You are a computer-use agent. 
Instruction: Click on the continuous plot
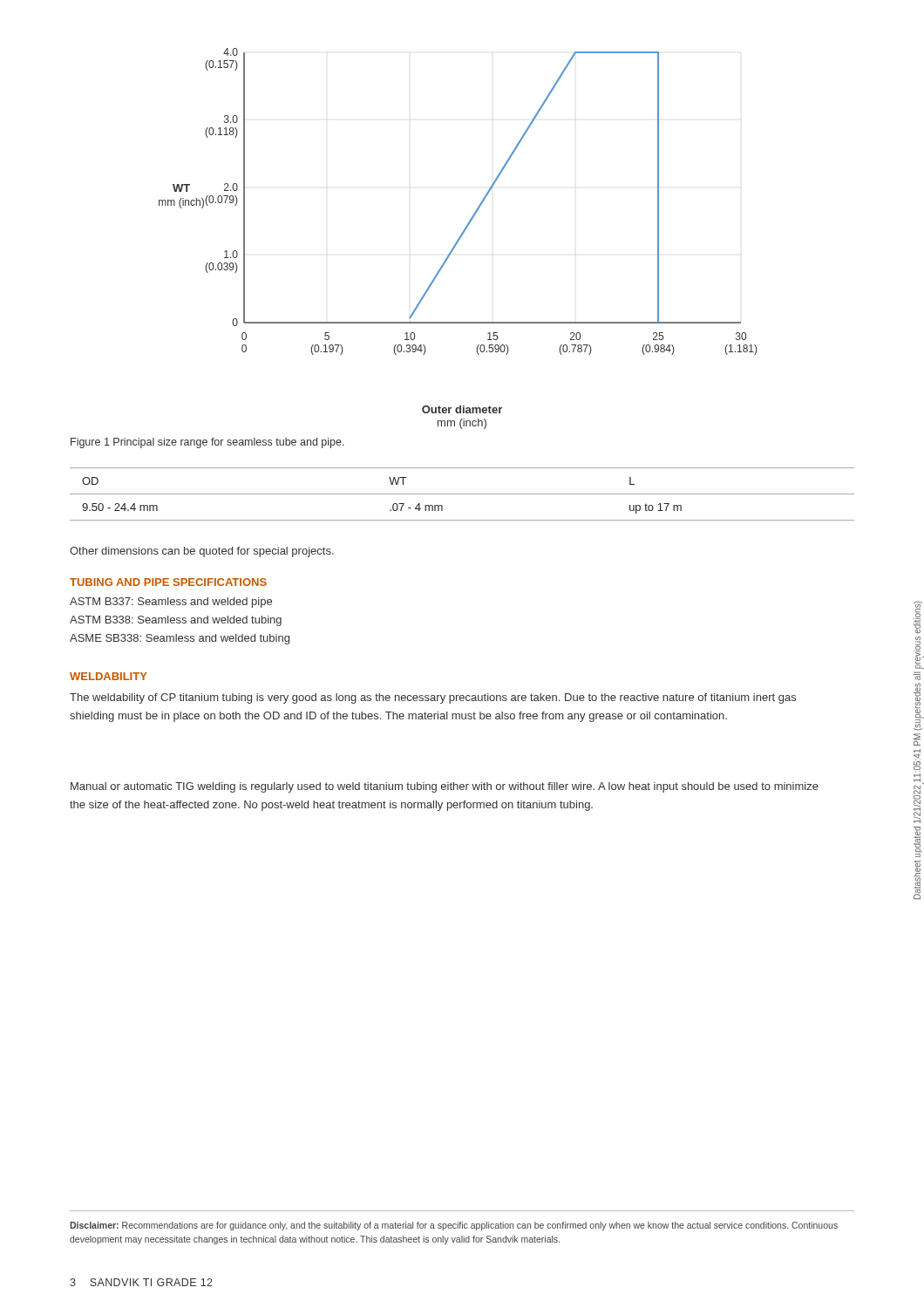[x=462, y=218]
